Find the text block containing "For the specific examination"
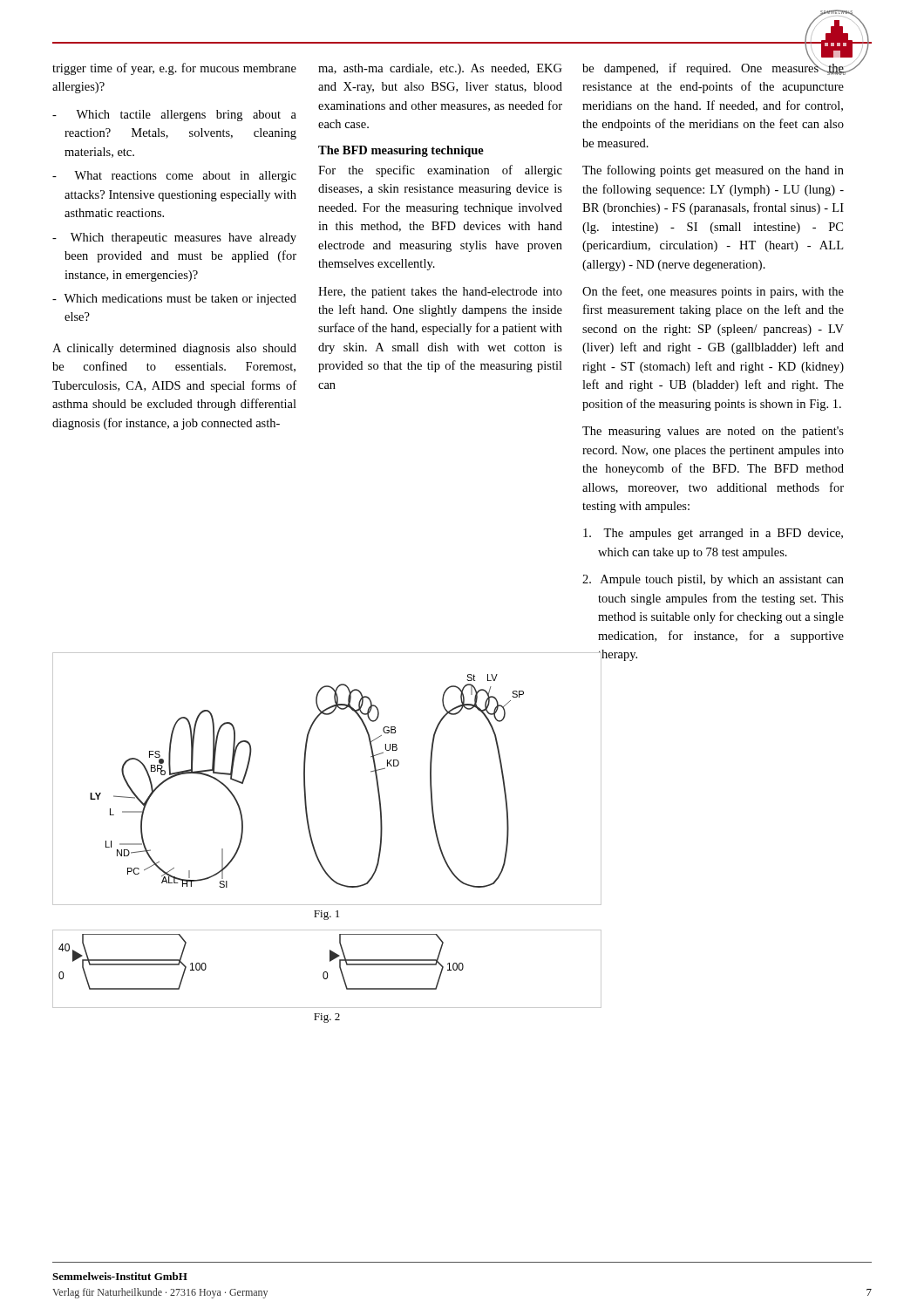The height and width of the screenshot is (1308, 924). [440, 217]
